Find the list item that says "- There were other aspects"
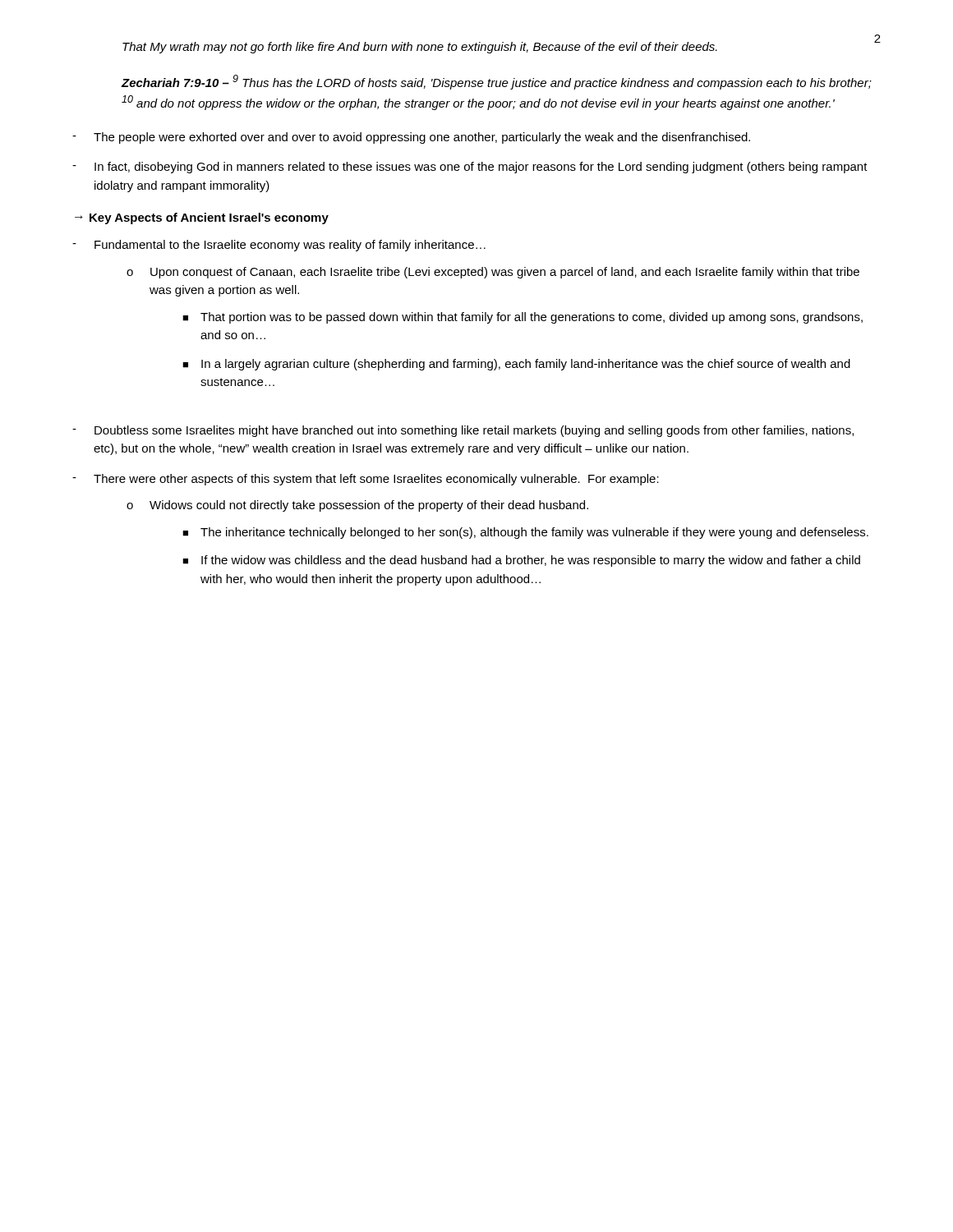The image size is (953, 1232). (x=476, y=538)
